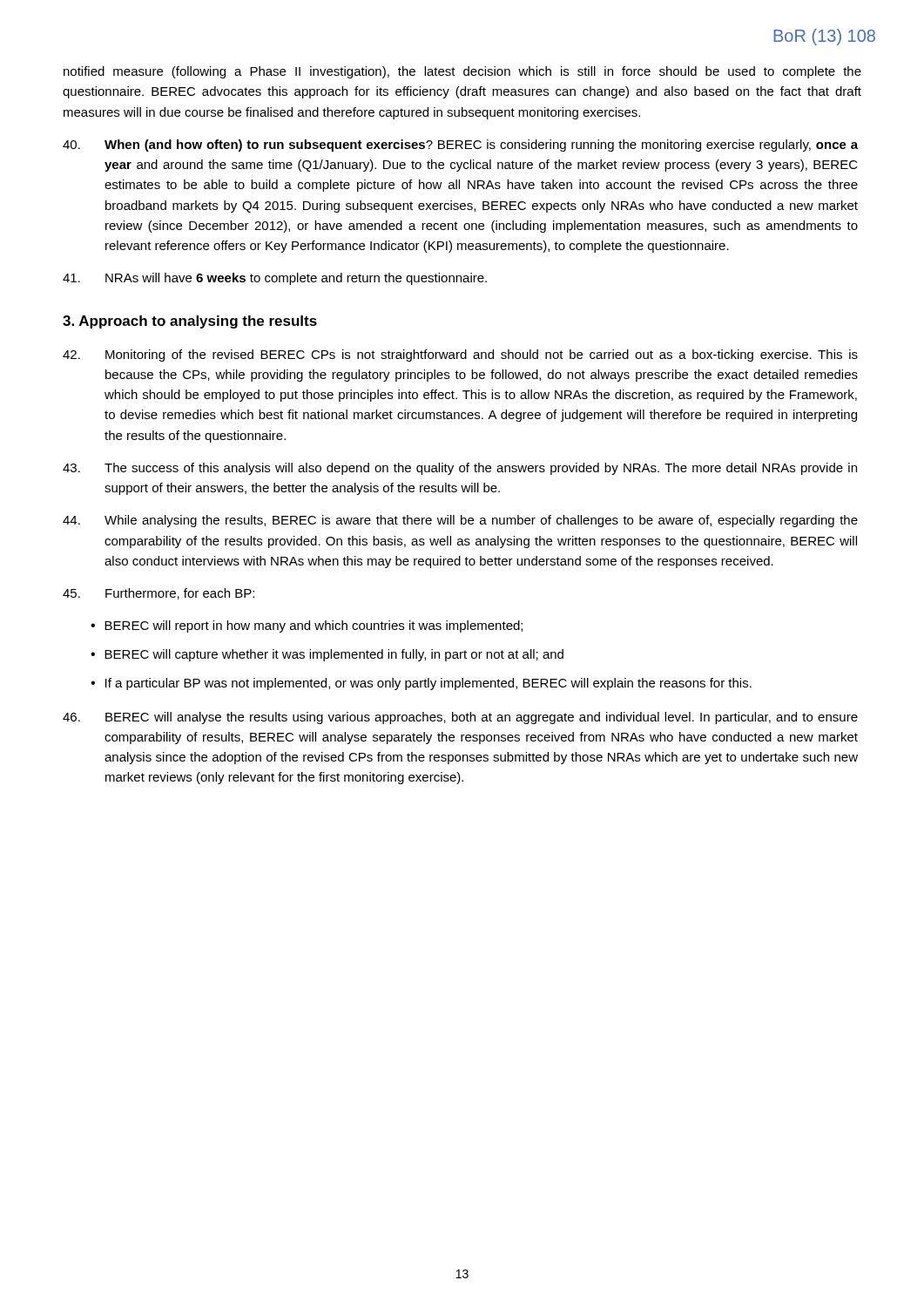Select the text block containing "notified measure (following a Phase II investigation),"
924x1307 pixels.
462,91
